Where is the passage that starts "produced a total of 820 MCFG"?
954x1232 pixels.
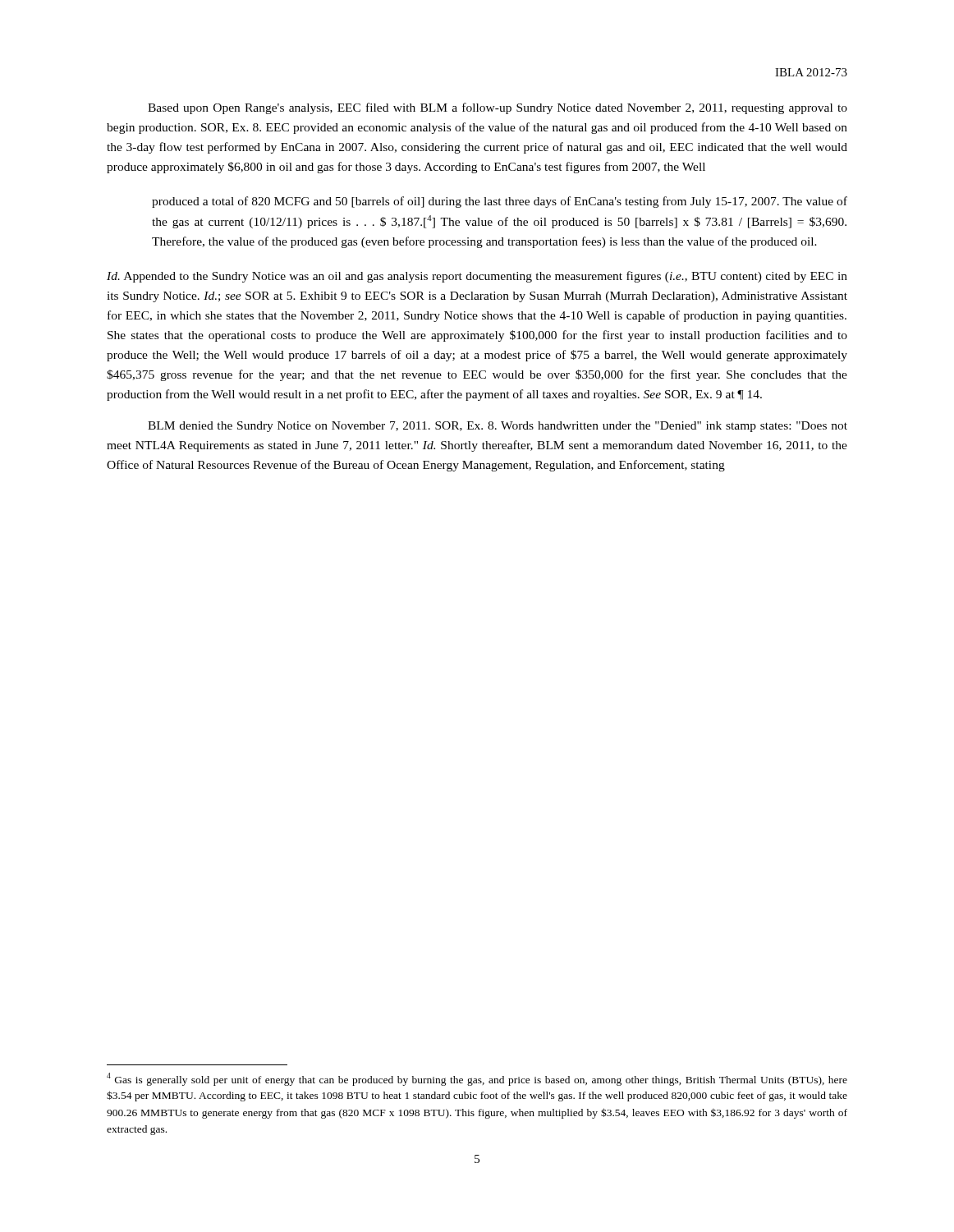click(x=500, y=221)
